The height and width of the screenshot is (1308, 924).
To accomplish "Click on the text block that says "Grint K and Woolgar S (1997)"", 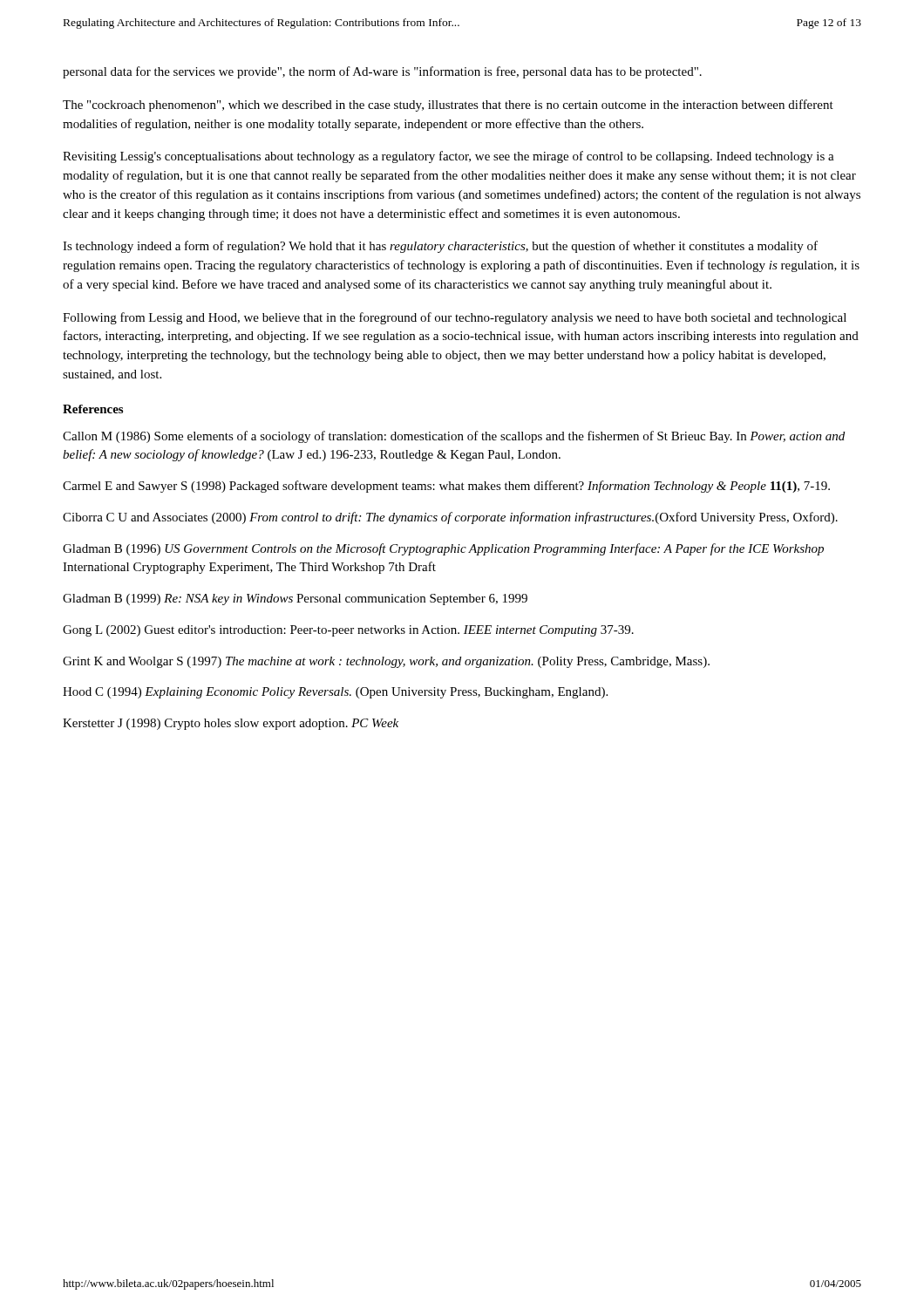I will 387,661.
